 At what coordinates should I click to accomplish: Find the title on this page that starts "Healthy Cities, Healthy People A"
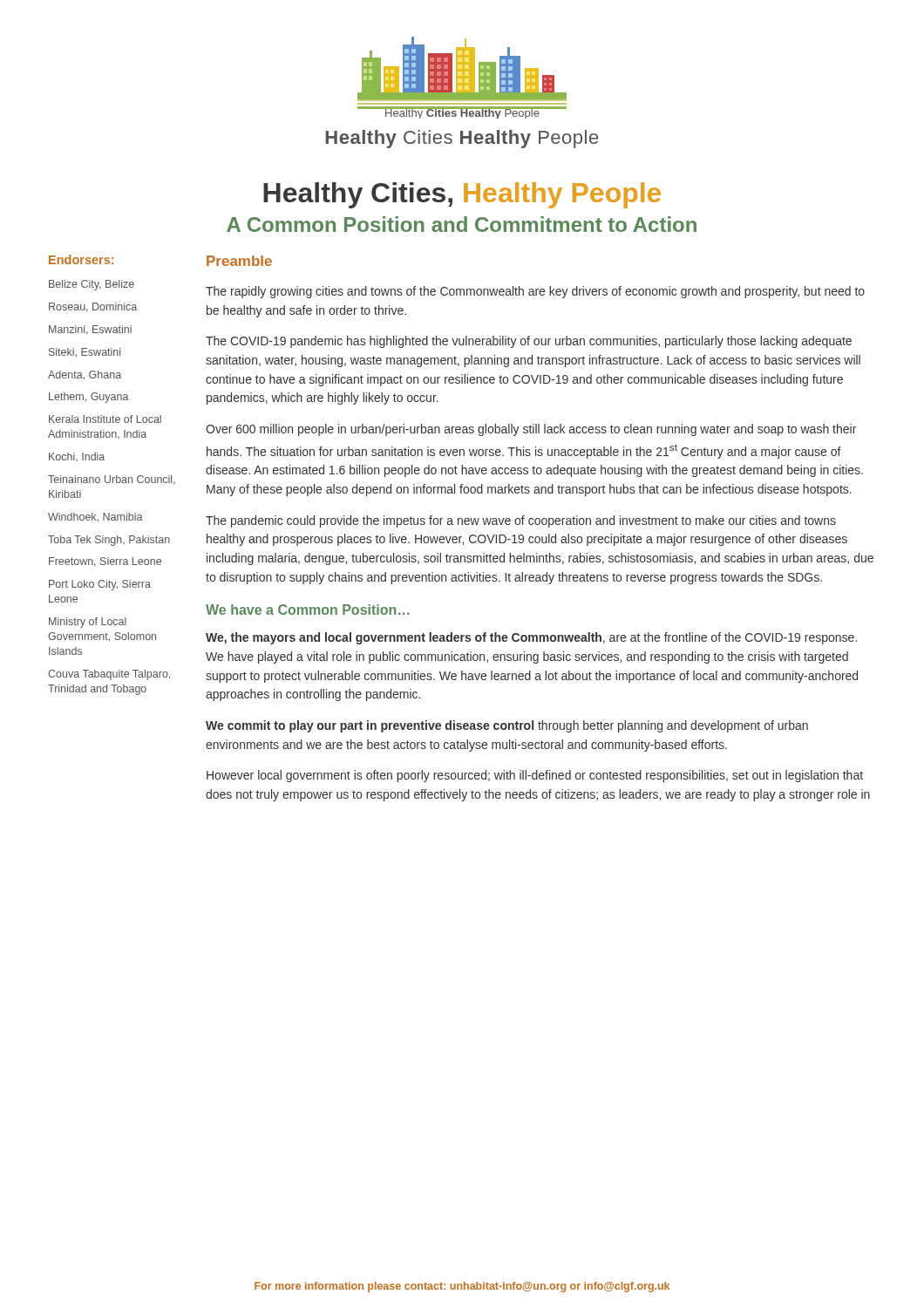tap(462, 207)
